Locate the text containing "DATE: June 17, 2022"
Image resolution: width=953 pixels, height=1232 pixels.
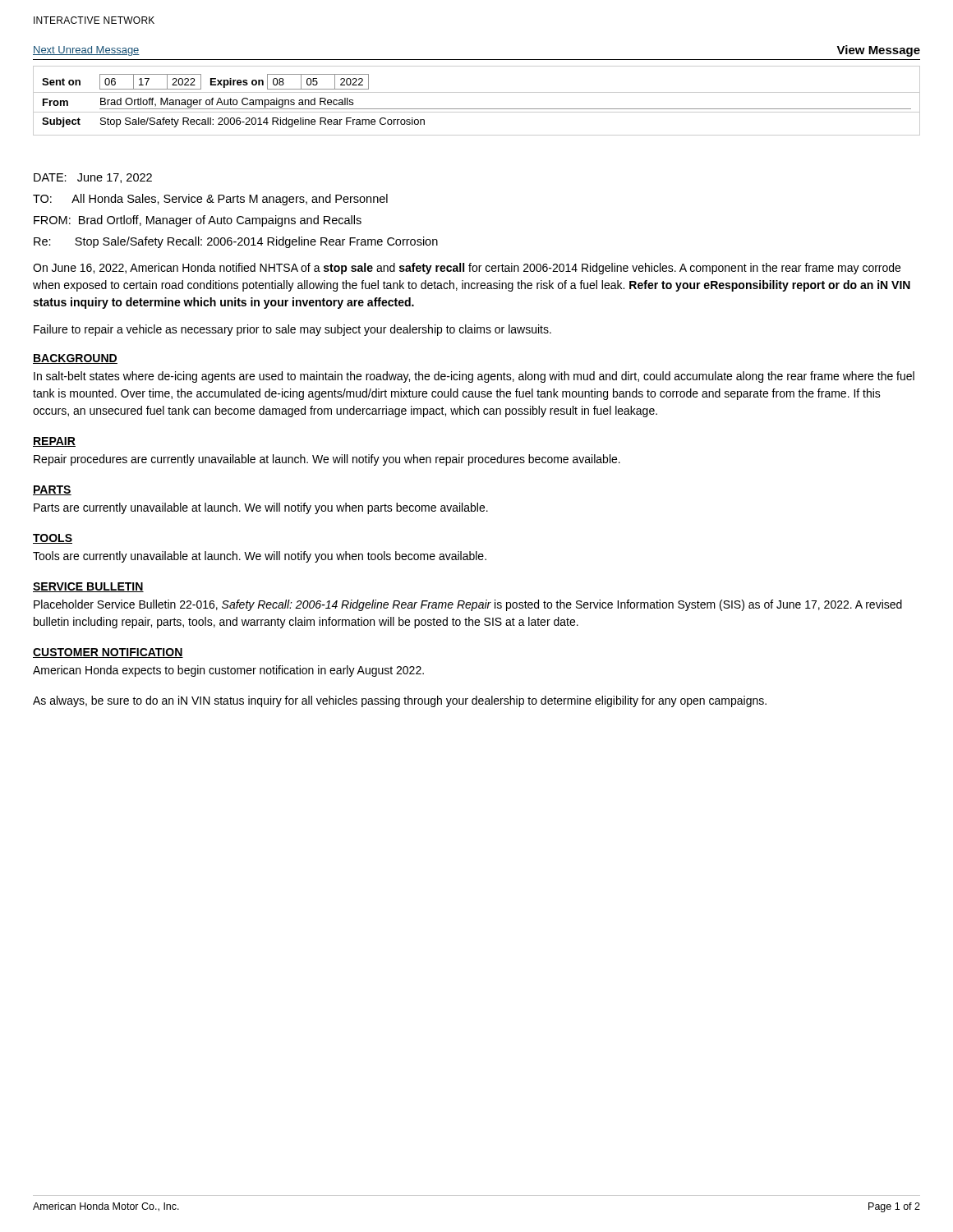click(93, 177)
